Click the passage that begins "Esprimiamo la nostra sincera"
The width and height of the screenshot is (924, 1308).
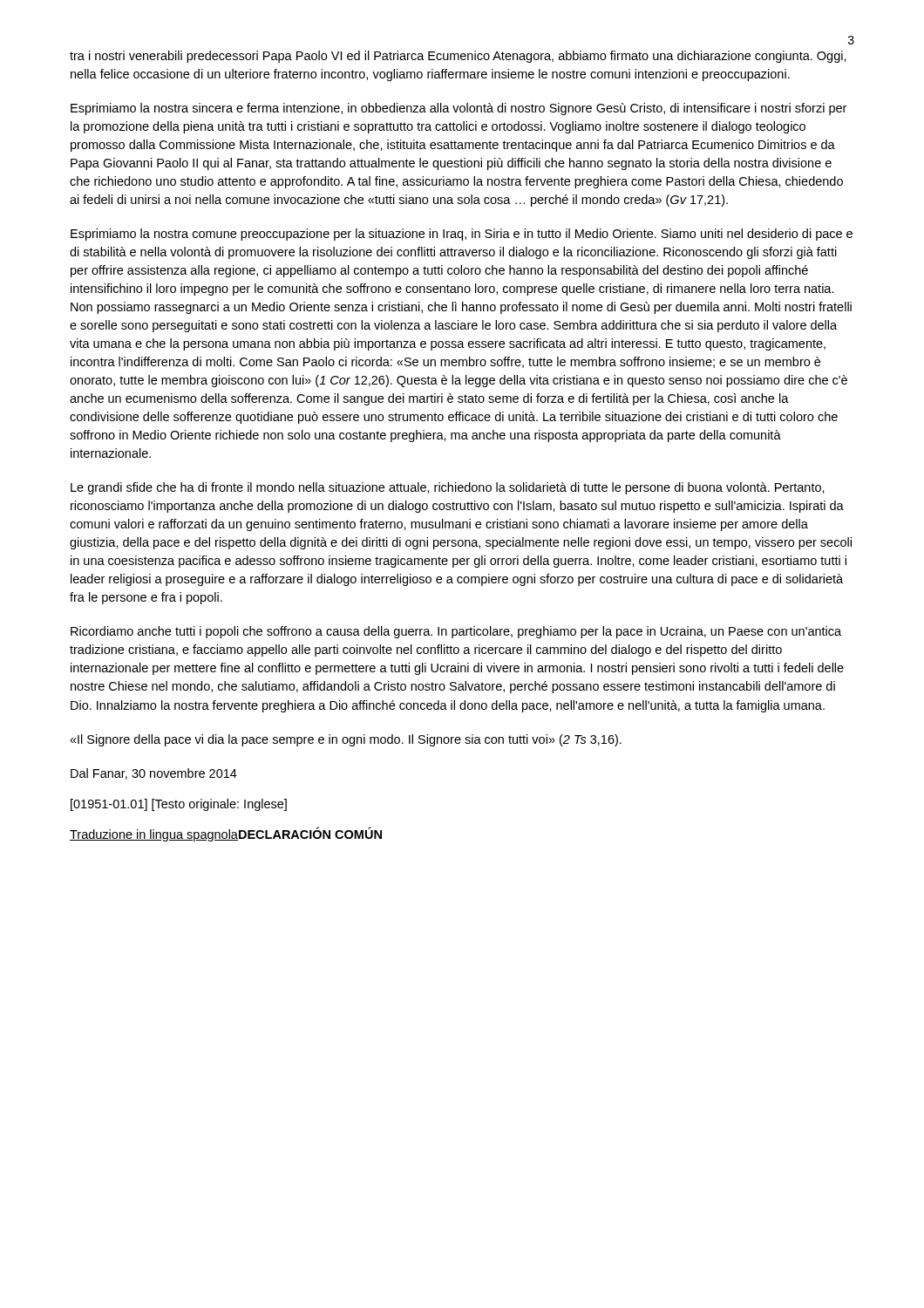(458, 154)
